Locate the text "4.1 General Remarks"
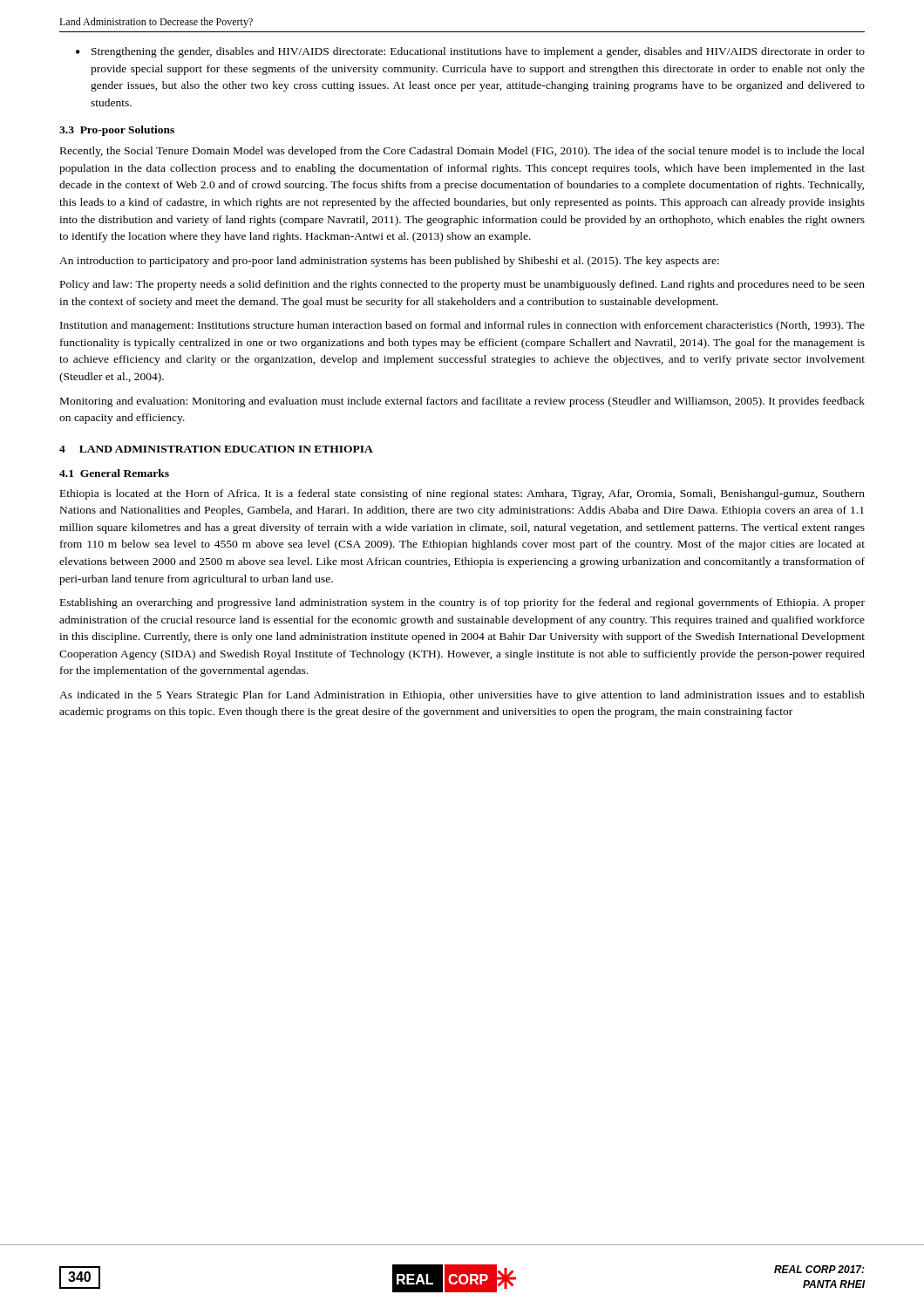The width and height of the screenshot is (924, 1308). click(114, 473)
